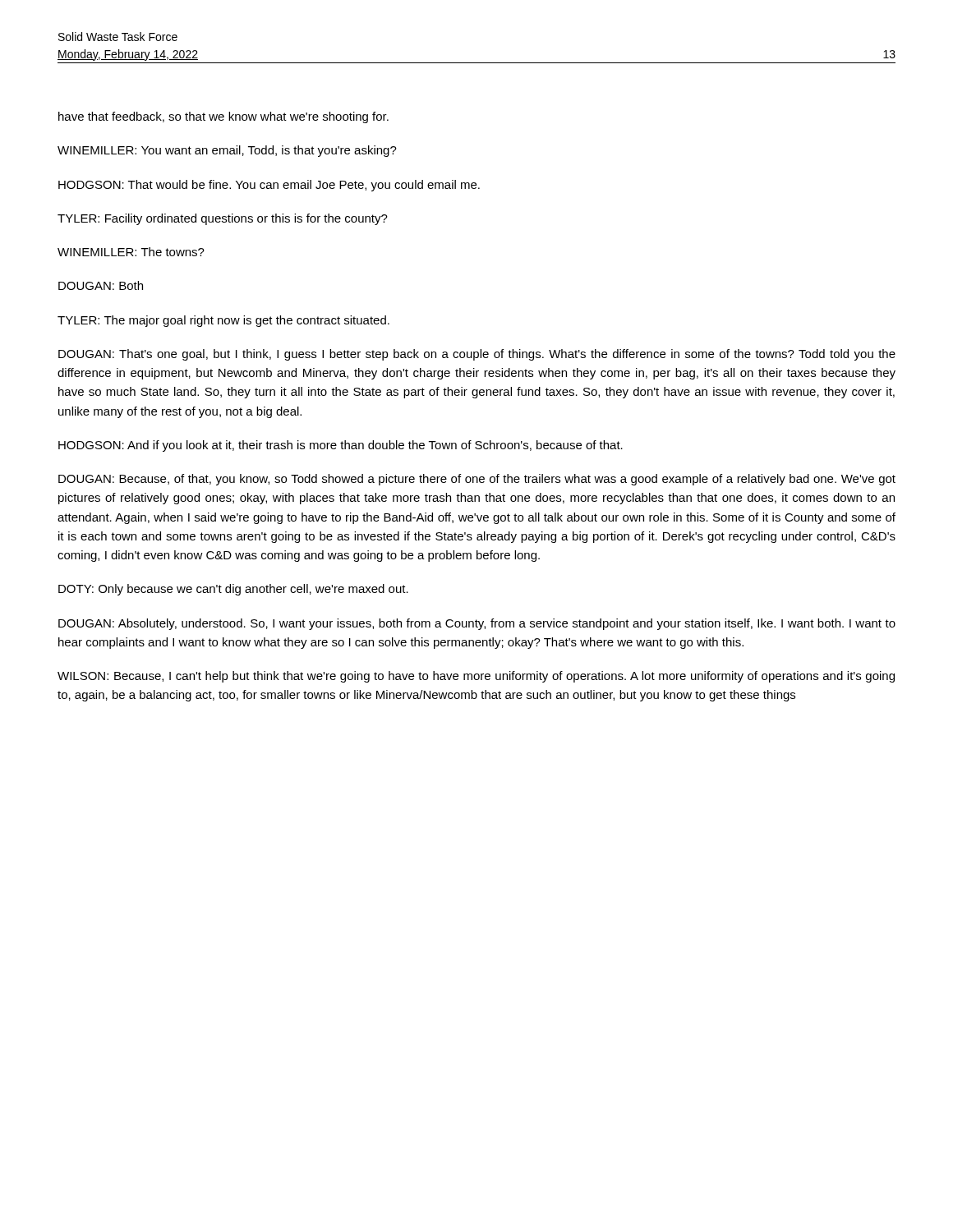Find the block starting "DOUGAN: Both"
This screenshot has height=1232, width=953.
(x=101, y=286)
